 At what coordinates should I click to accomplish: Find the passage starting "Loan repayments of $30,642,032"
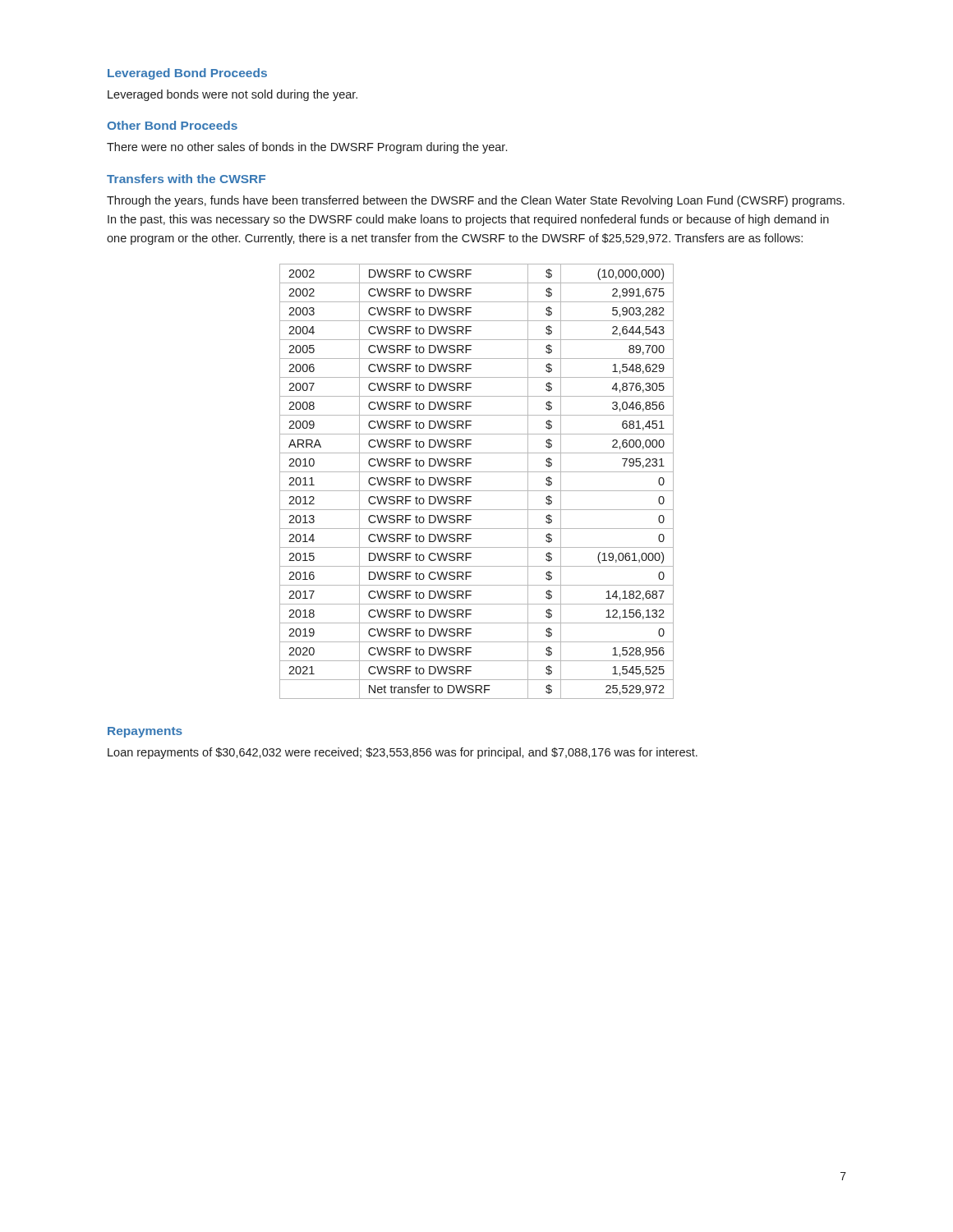tap(402, 752)
